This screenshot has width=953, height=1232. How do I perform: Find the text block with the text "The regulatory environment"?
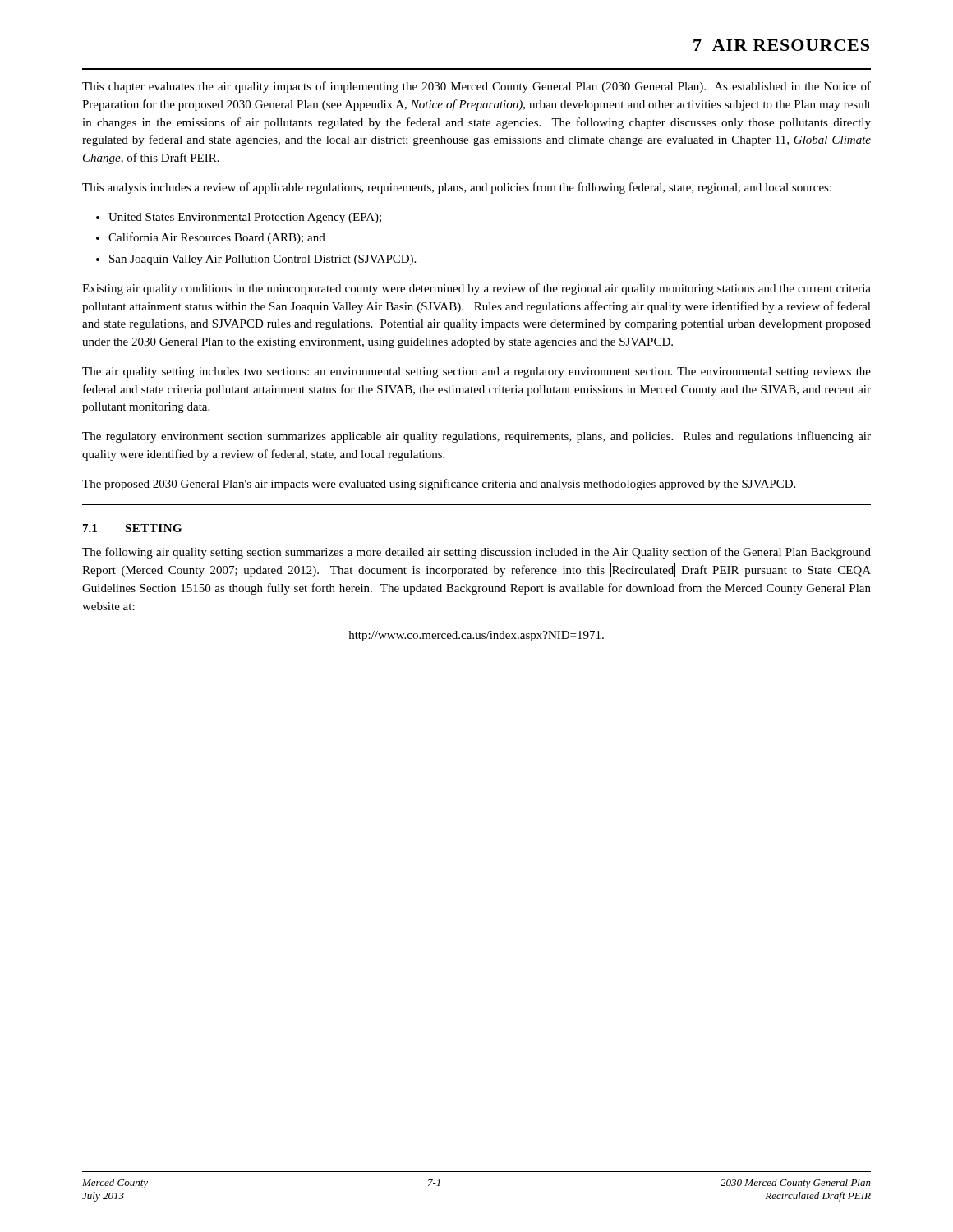[476, 446]
